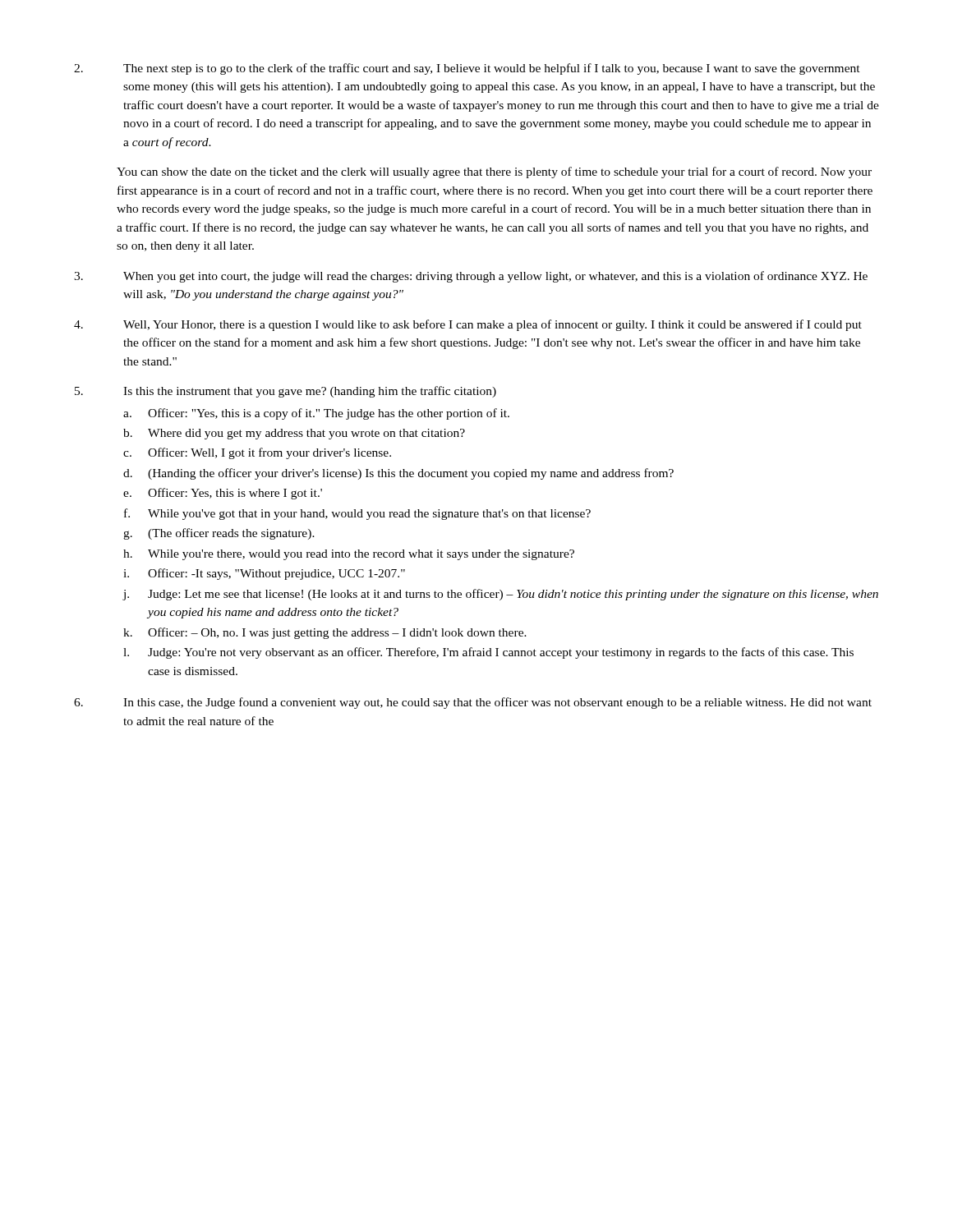Image resolution: width=953 pixels, height=1232 pixels.
Task: Where is the passage that starts "2. The next"?
Action: pos(476,105)
